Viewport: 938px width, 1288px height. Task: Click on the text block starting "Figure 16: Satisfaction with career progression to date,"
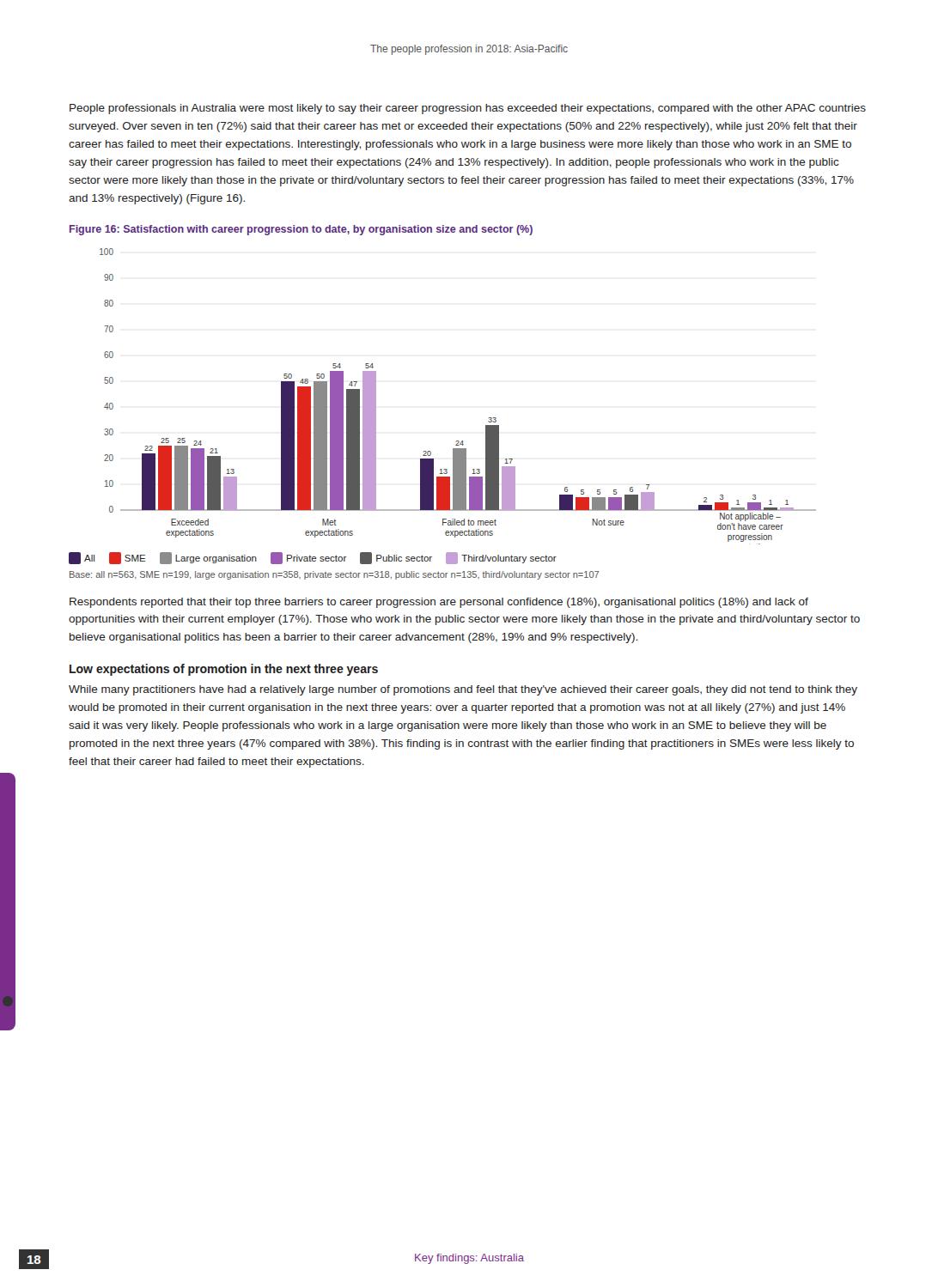point(301,229)
